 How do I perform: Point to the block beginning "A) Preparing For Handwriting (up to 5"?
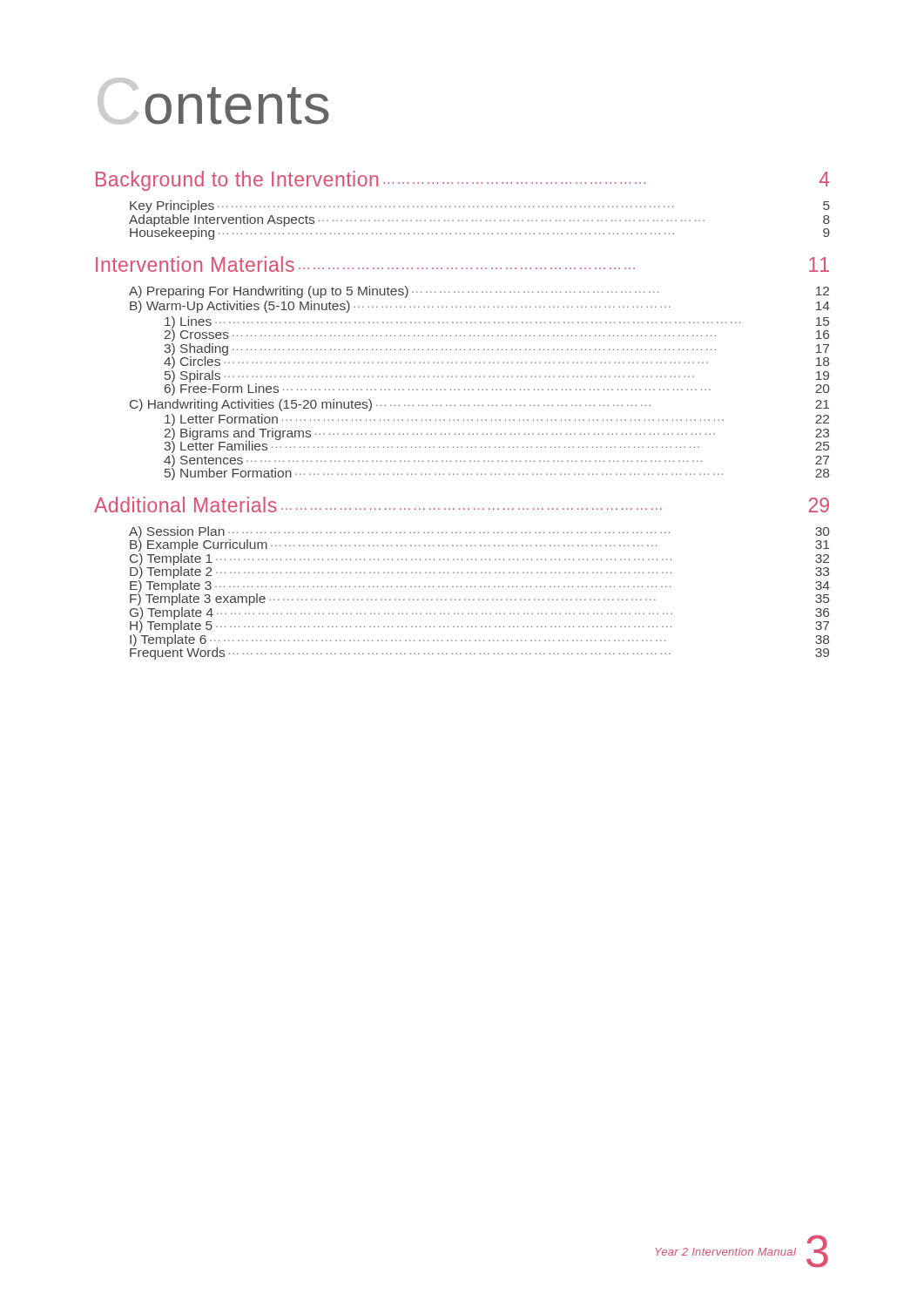[x=479, y=290]
